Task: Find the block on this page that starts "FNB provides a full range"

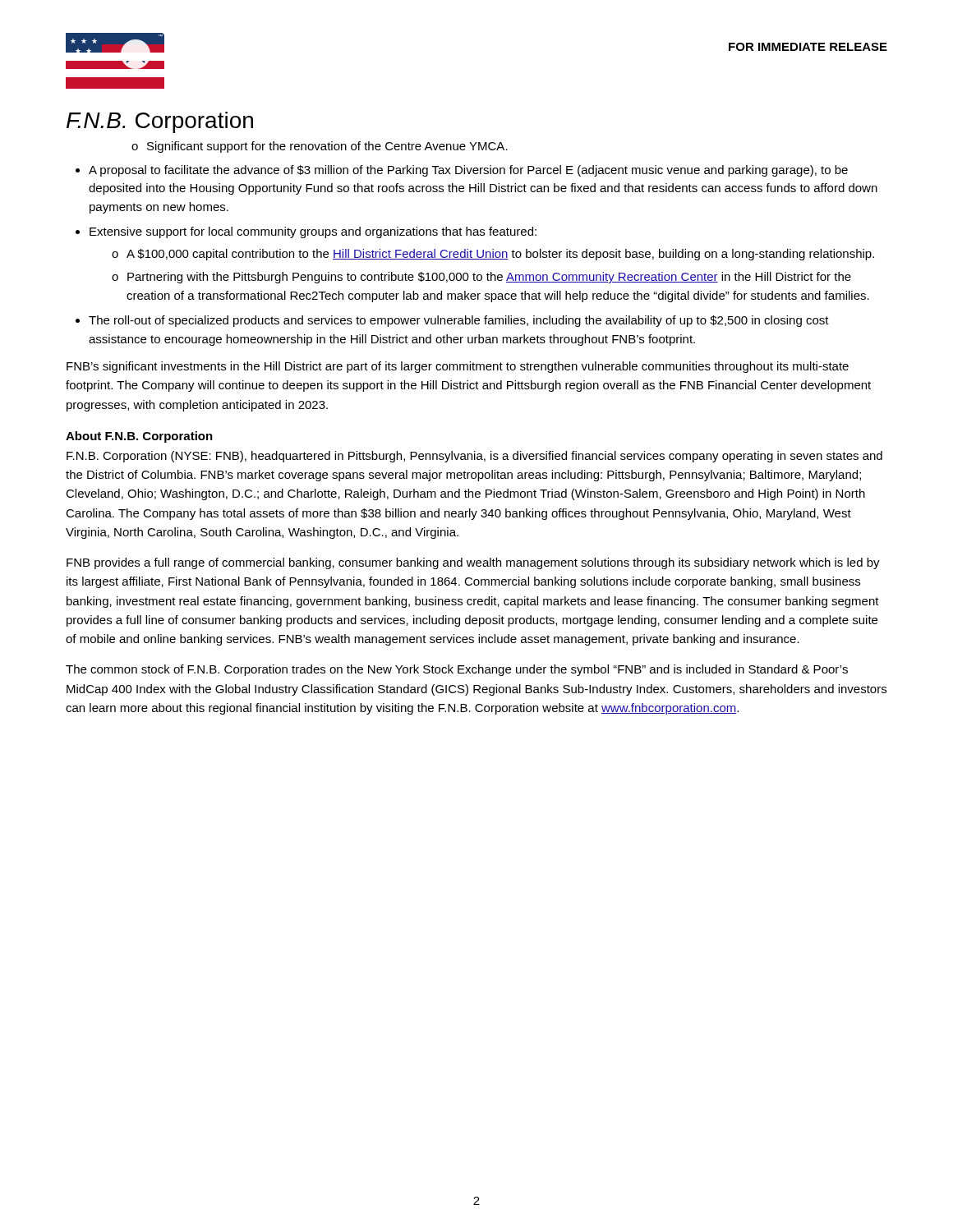Action: pos(473,600)
